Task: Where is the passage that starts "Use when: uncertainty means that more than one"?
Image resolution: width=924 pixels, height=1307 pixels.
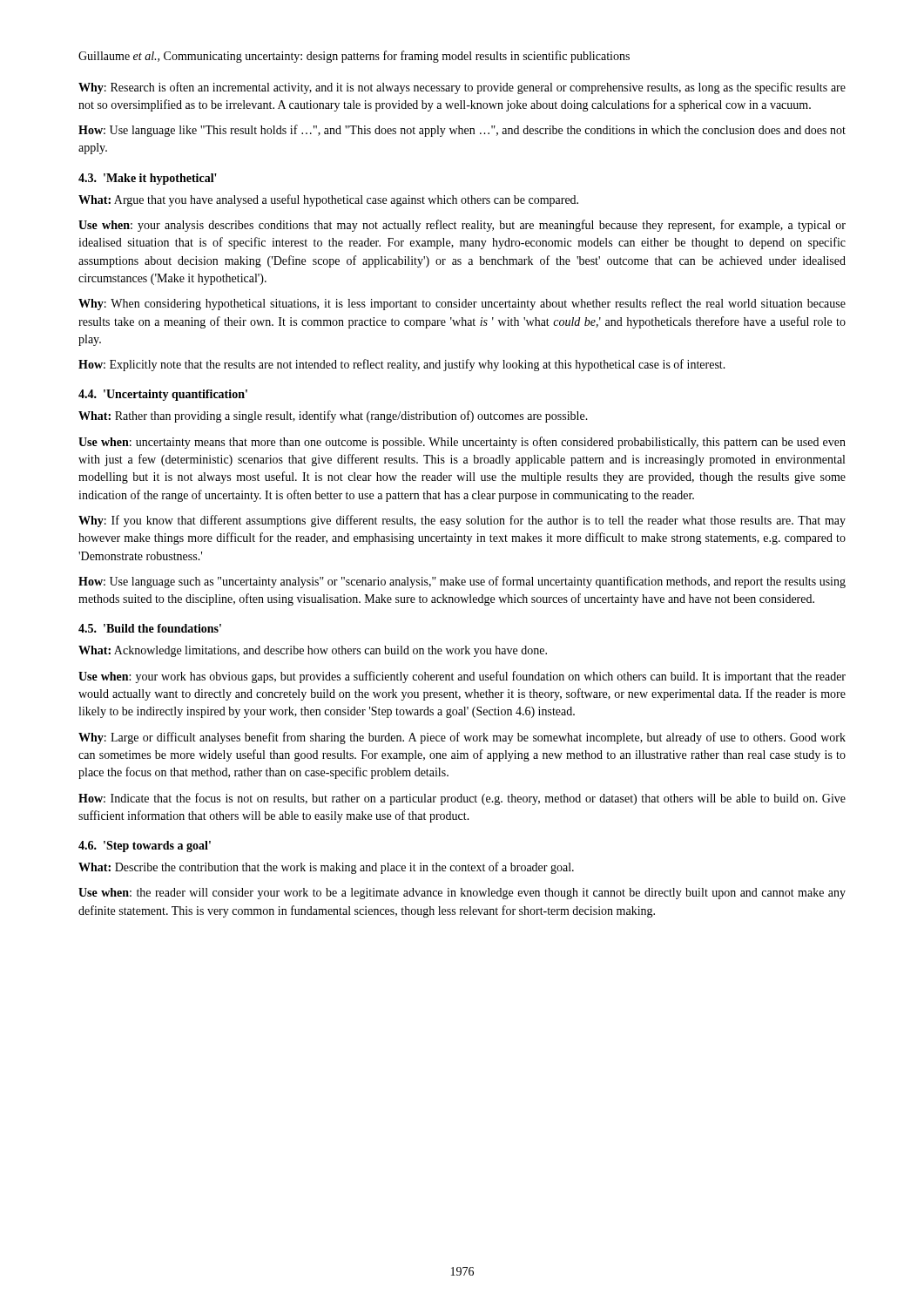Action: point(462,469)
